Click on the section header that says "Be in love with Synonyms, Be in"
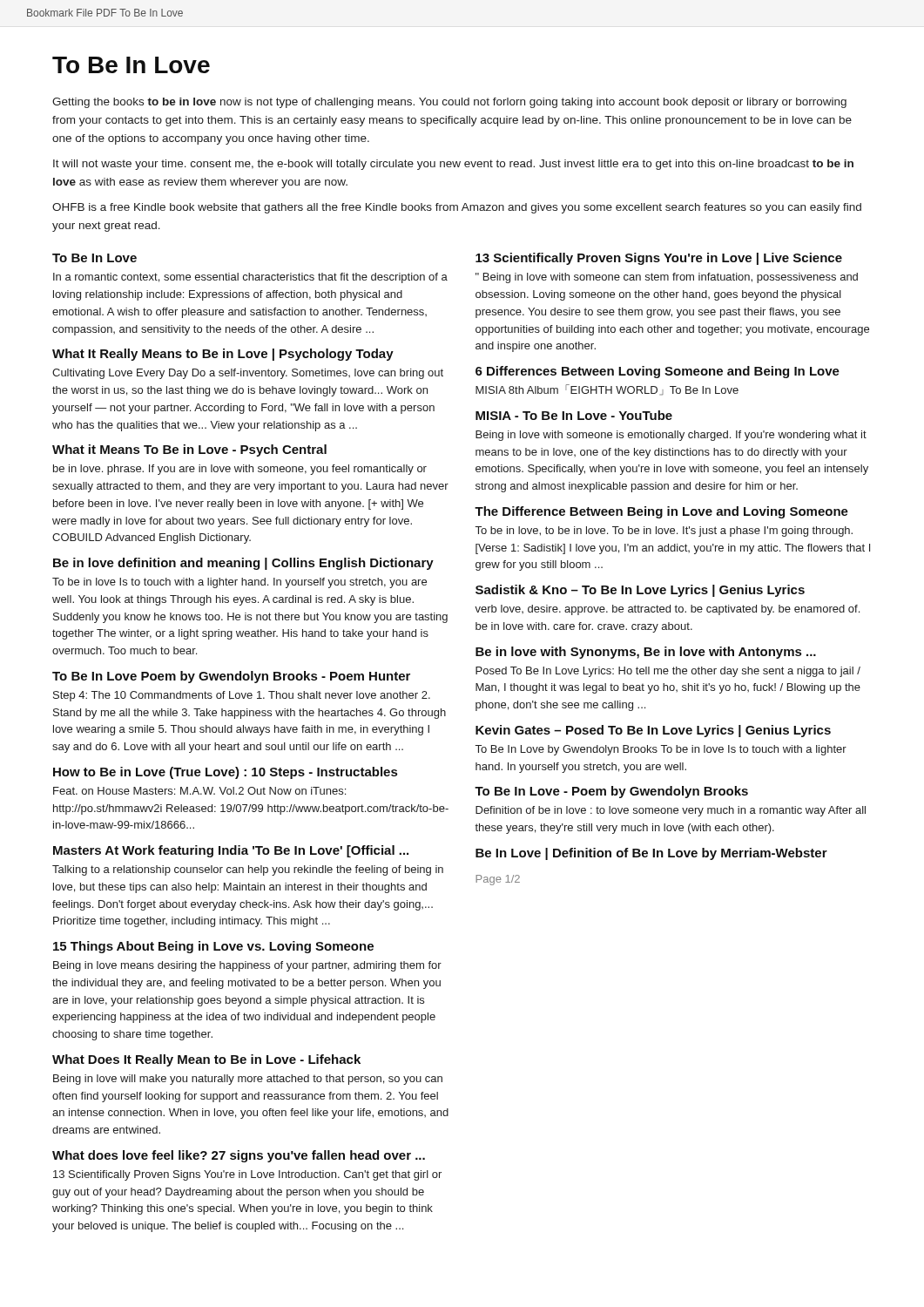The height and width of the screenshot is (1307, 924). 646,651
